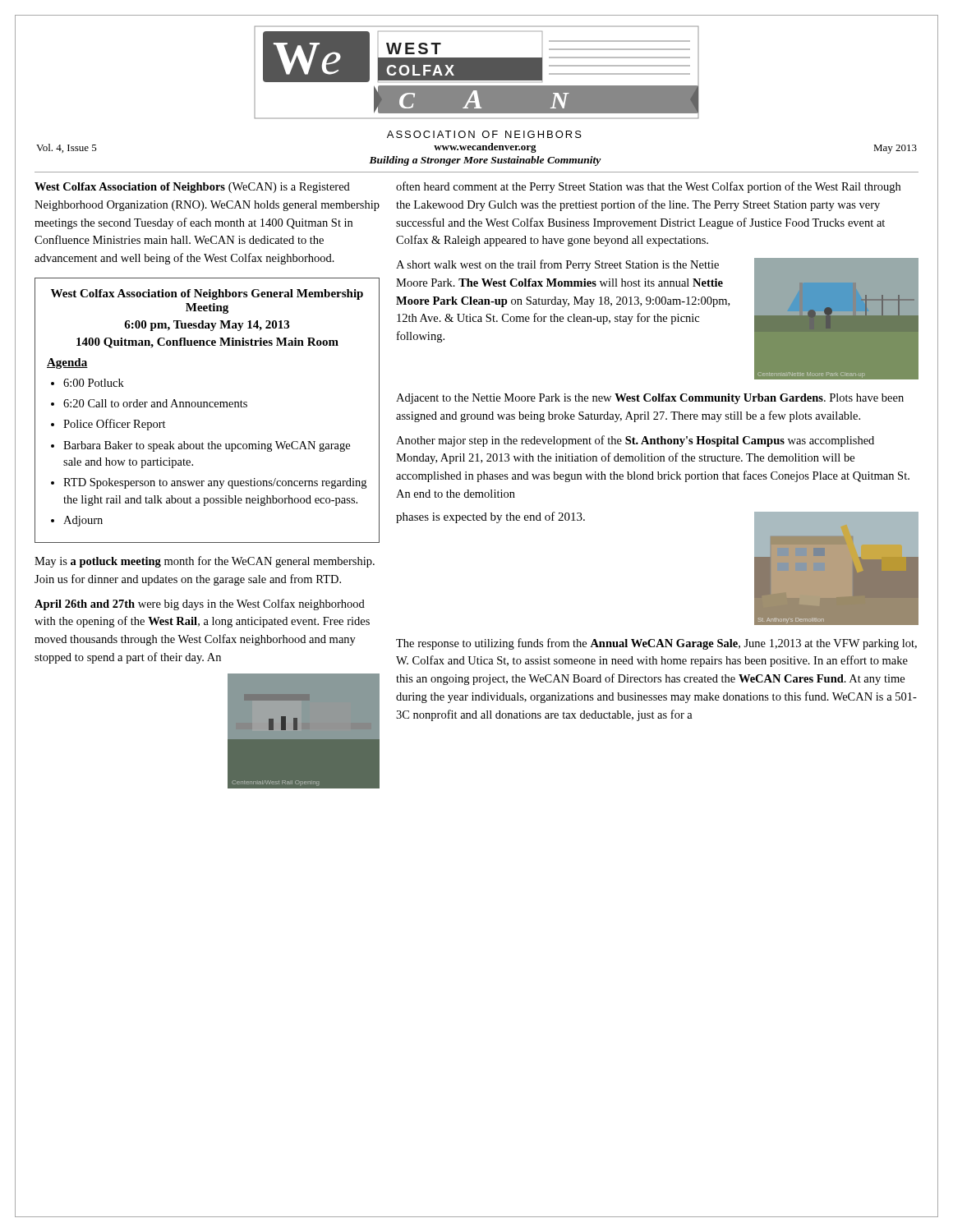The height and width of the screenshot is (1232, 953).
Task: Point to the text starting "West Colfax Association of Neighbors (WeCAN) is a"
Action: 207,223
